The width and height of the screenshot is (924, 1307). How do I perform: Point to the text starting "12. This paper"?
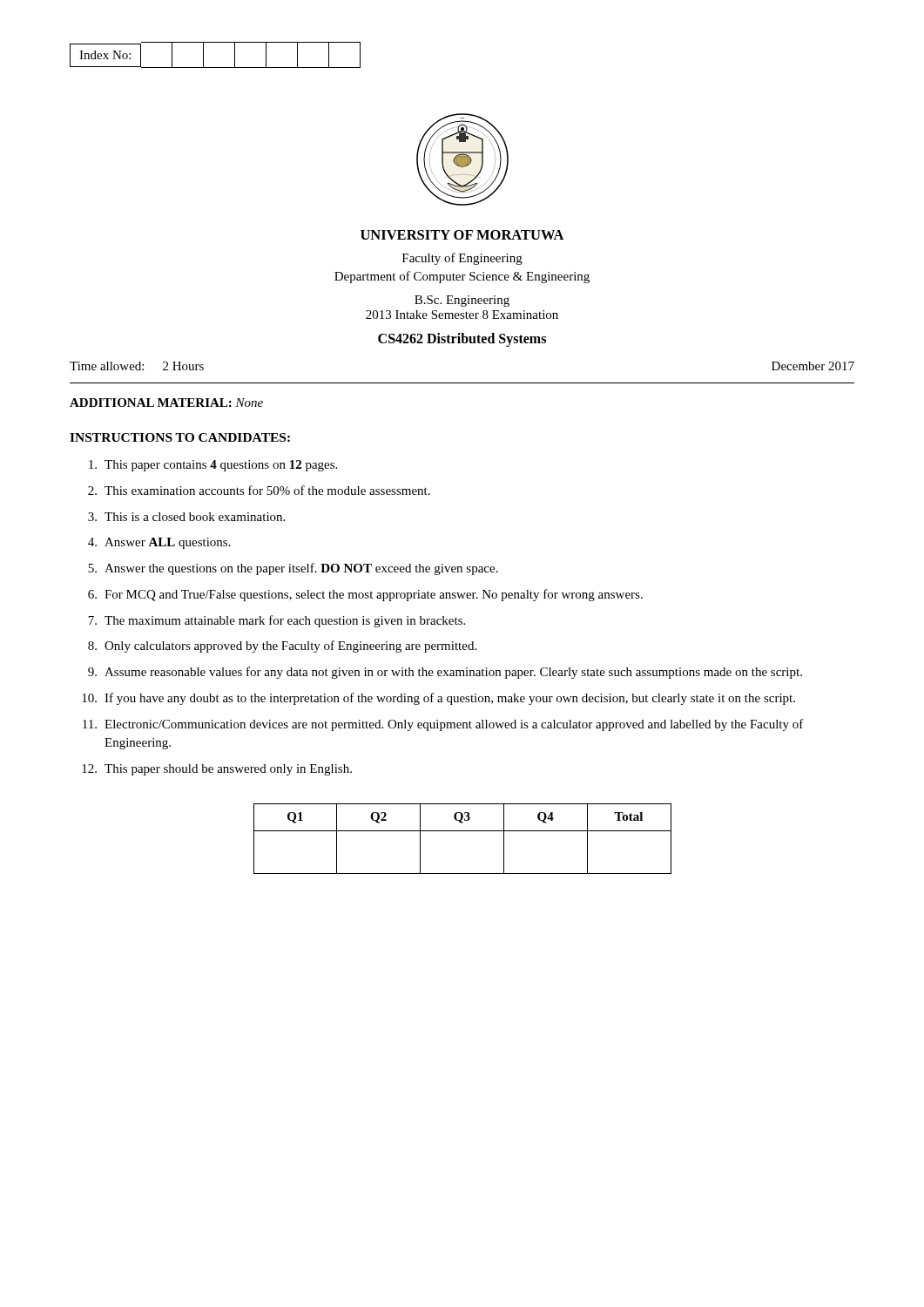coord(217,770)
